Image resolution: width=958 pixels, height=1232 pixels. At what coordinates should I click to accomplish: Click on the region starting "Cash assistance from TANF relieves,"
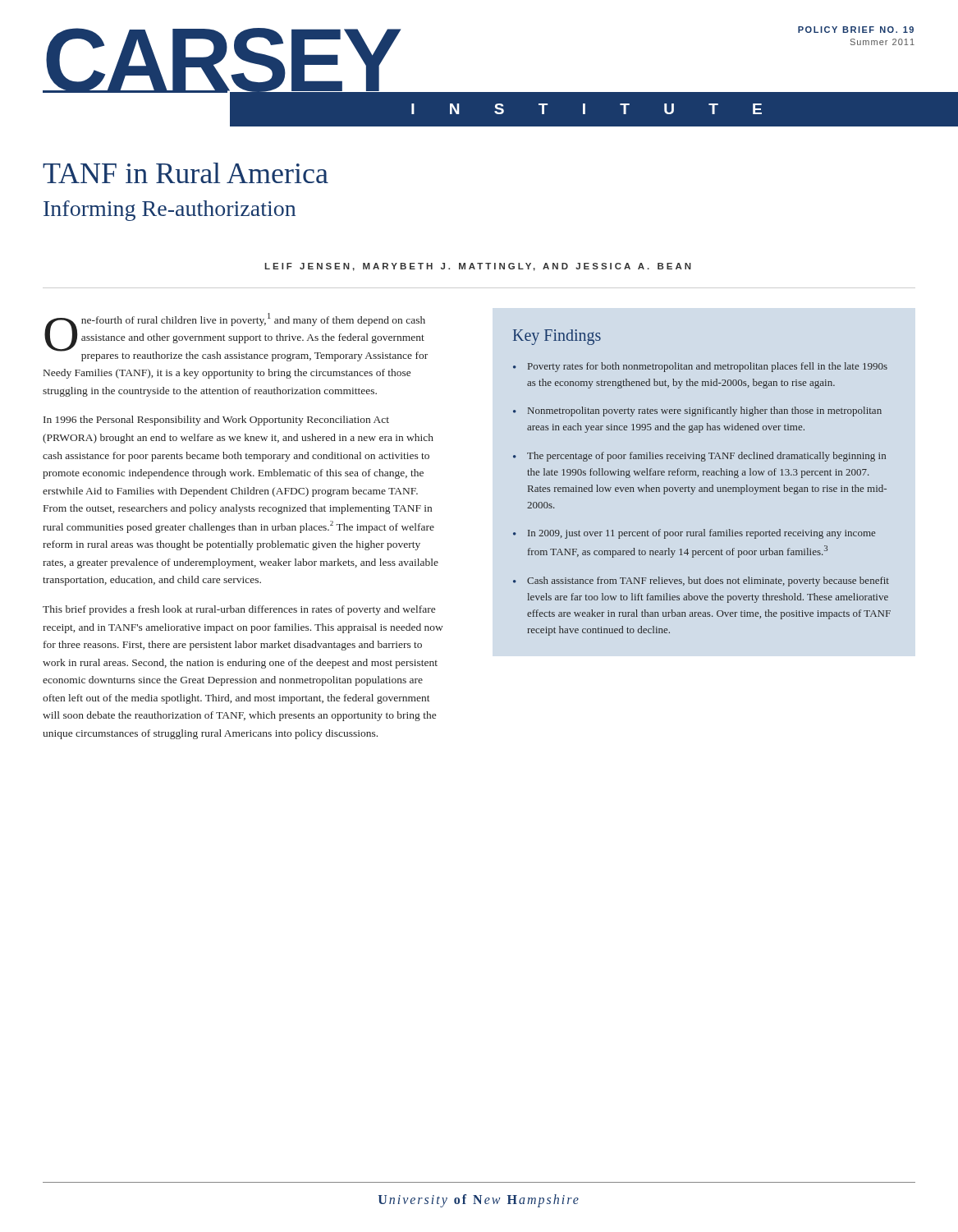(x=709, y=605)
